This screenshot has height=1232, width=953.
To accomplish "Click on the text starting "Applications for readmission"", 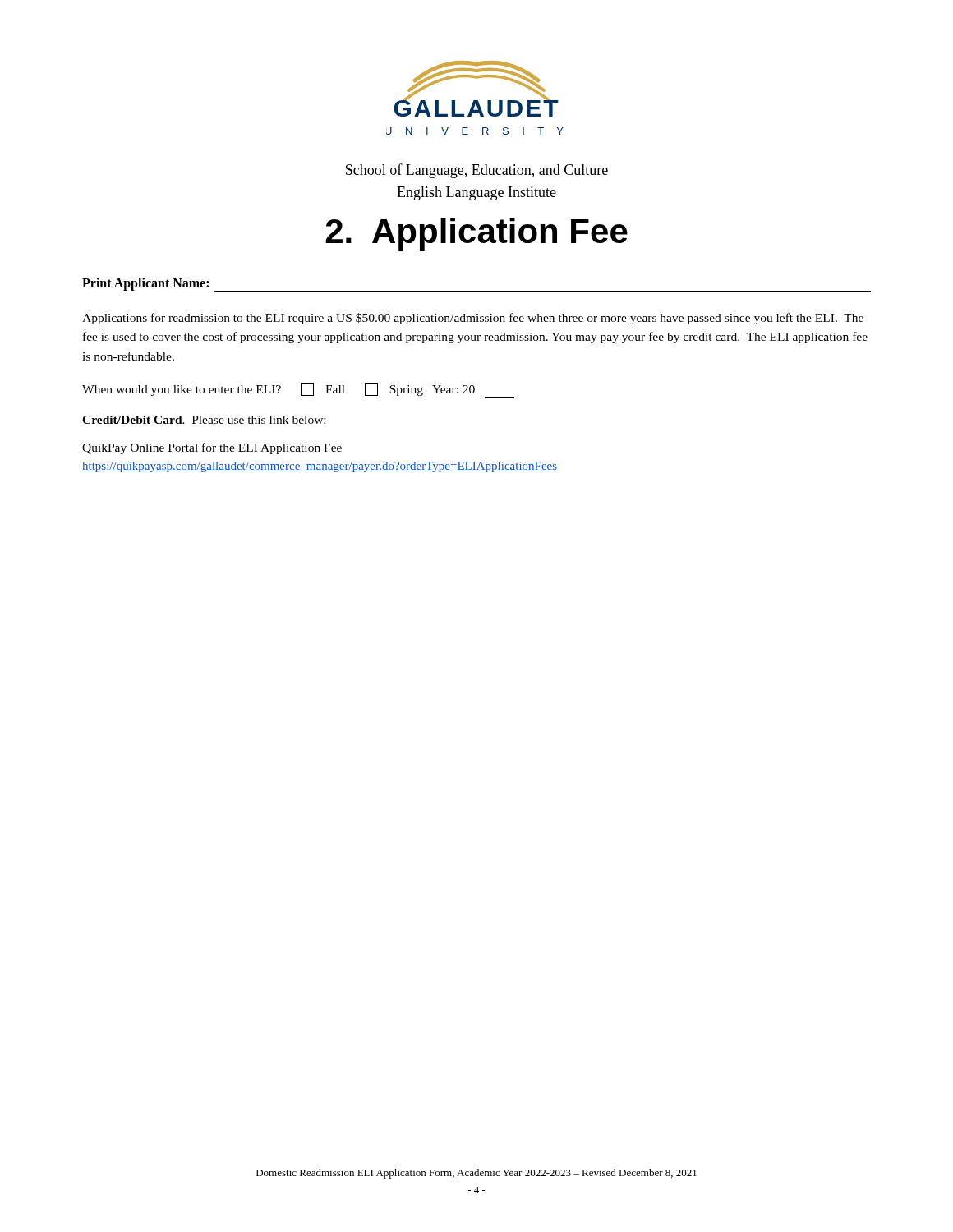I will [475, 337].
